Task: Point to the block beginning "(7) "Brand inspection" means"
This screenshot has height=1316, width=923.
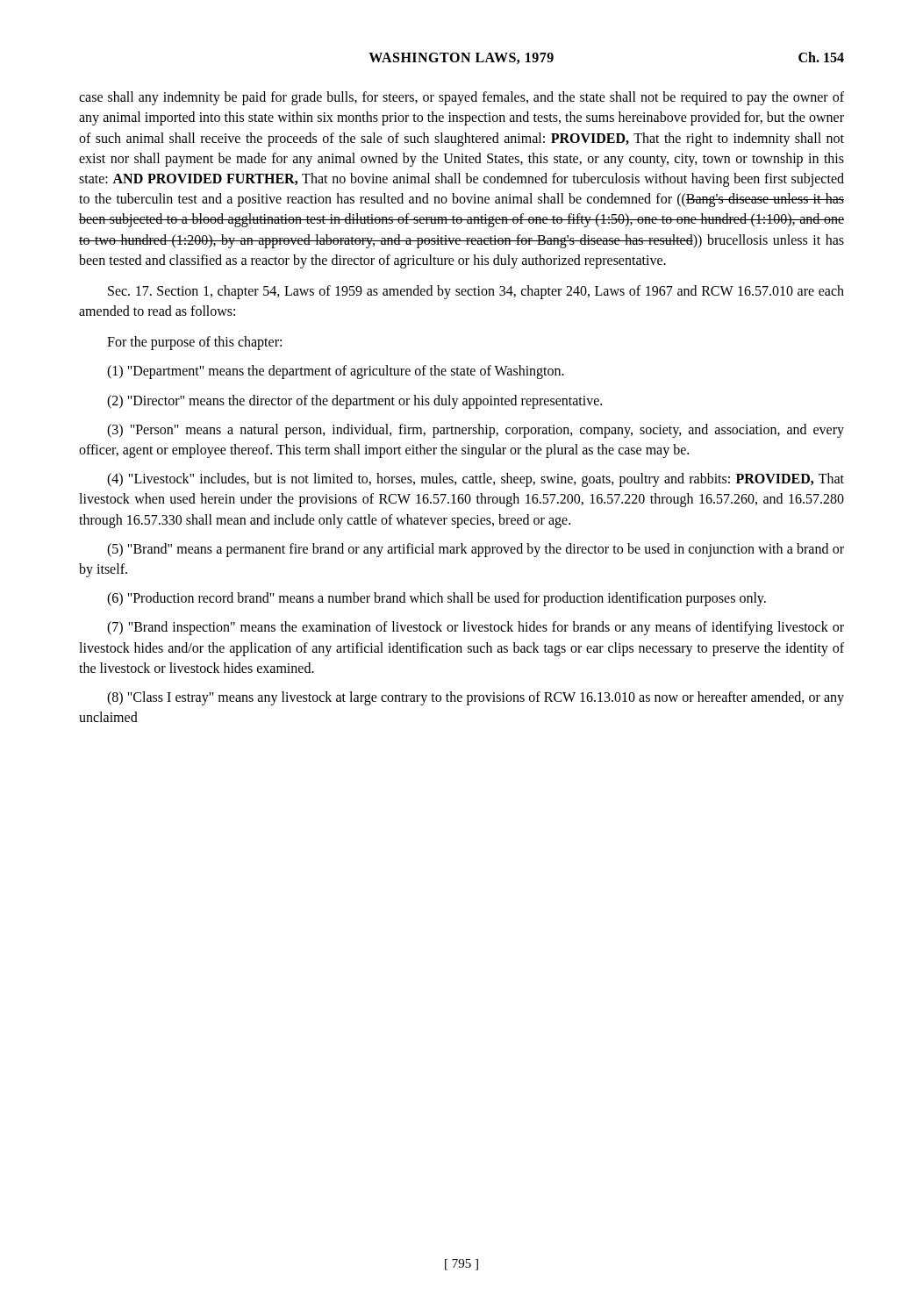Action: tap(462, 648)
